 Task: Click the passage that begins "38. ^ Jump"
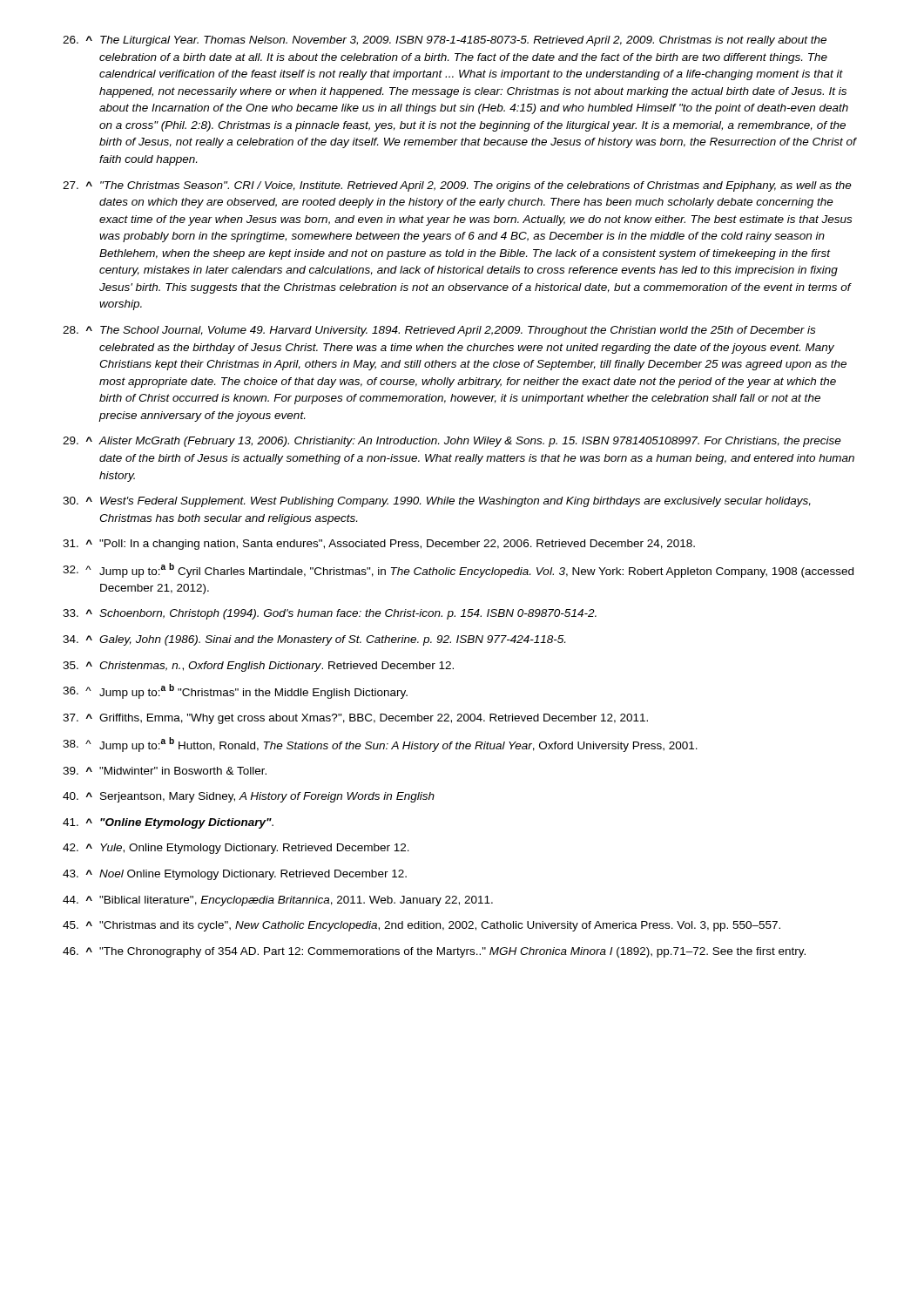462,744
